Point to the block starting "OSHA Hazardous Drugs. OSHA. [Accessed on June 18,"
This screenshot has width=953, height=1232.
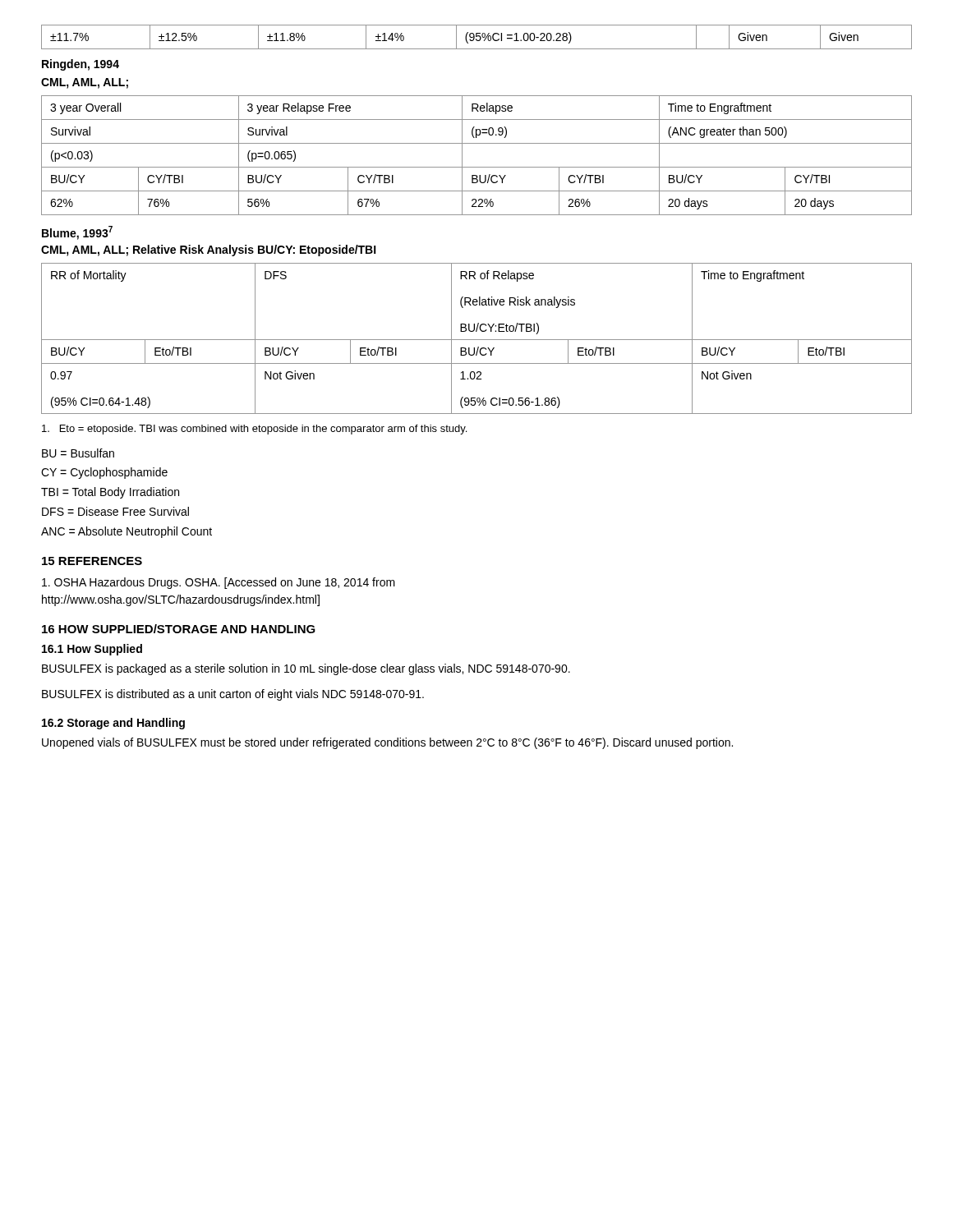tap(218, 591)
